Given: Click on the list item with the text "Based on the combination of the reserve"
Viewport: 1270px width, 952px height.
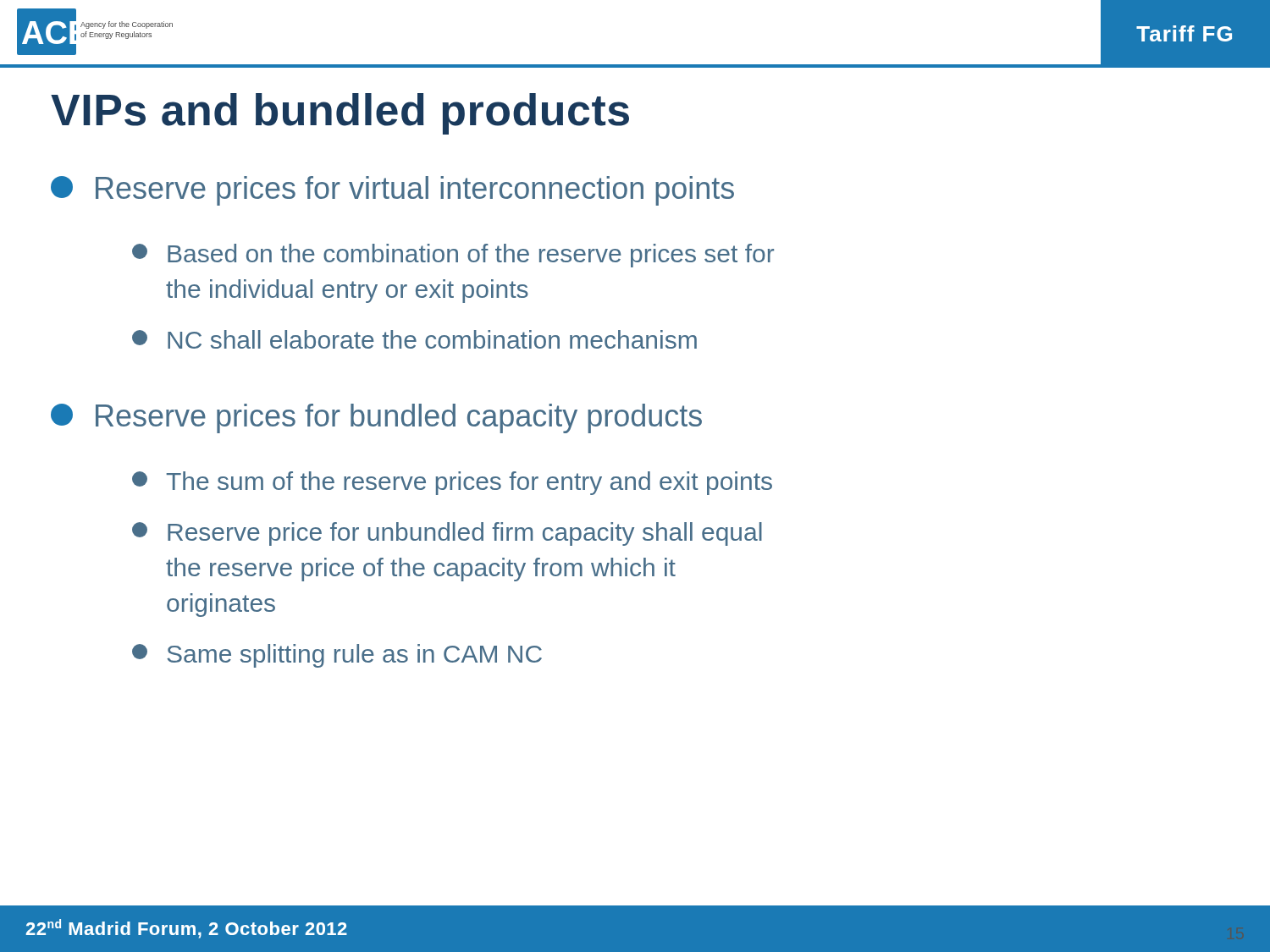Looking at the screenshot, I should (453, 271).
